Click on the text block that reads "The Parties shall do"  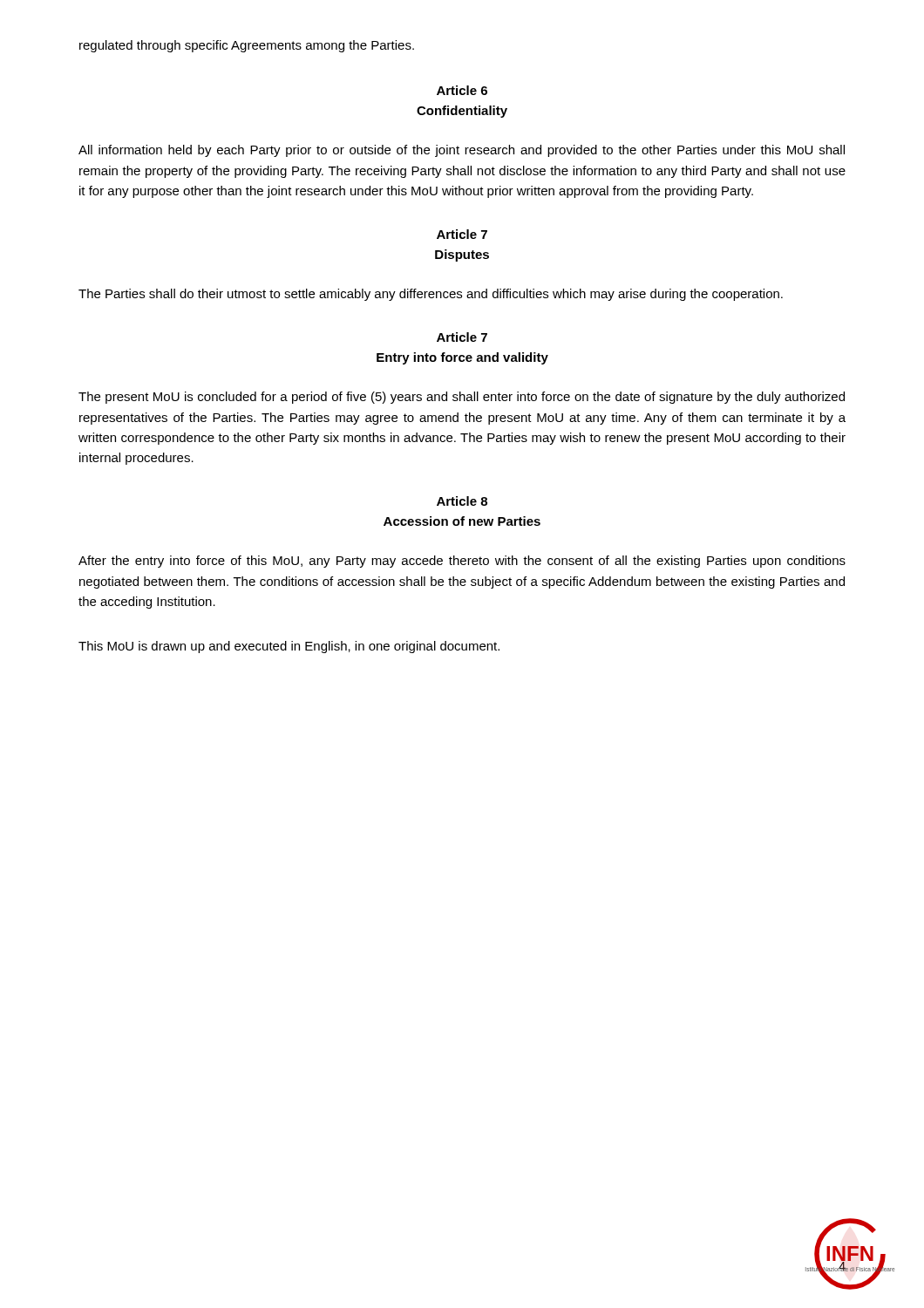(x=431, y=293)
